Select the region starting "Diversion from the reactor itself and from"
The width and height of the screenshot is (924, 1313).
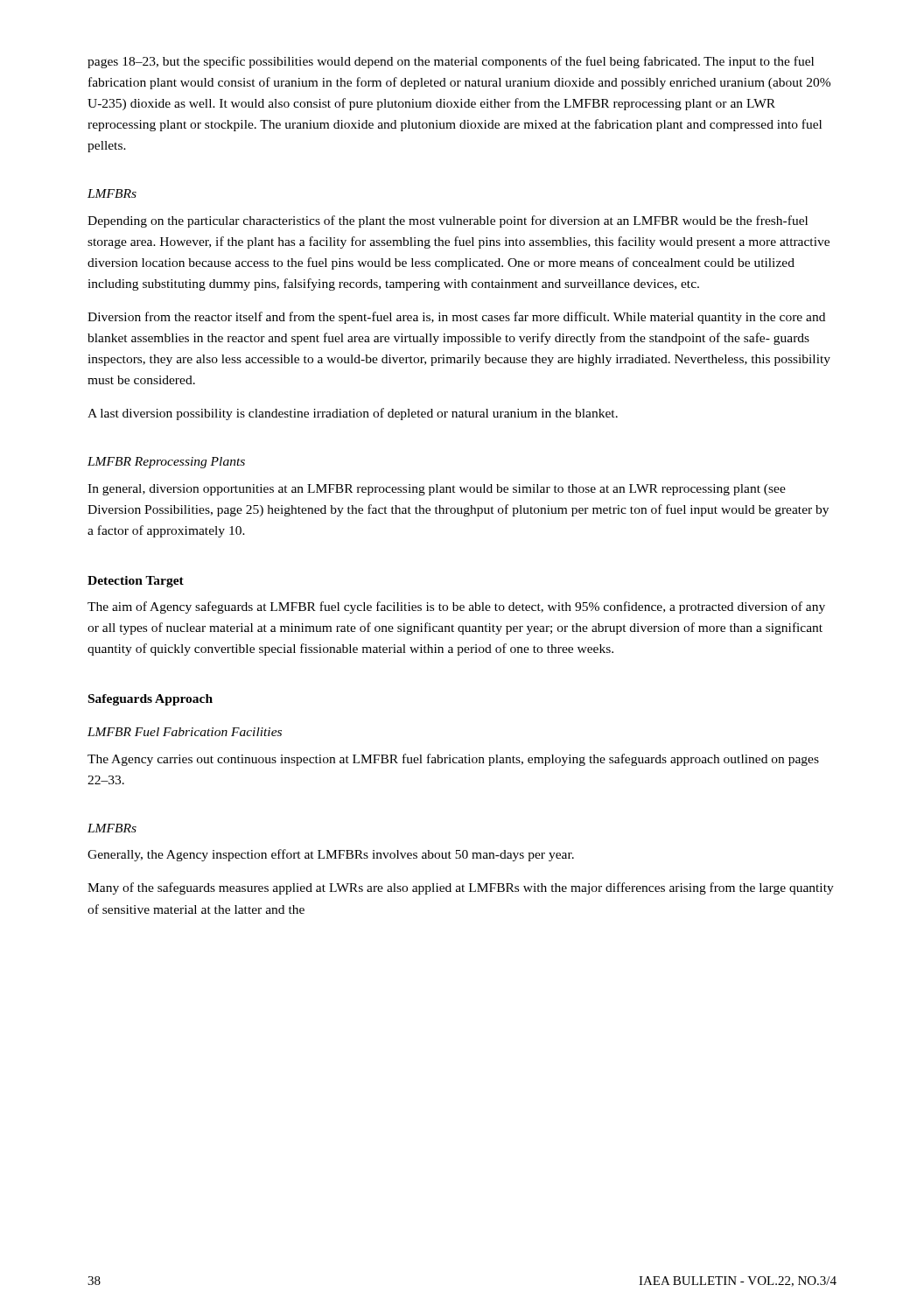click(459, 348)
